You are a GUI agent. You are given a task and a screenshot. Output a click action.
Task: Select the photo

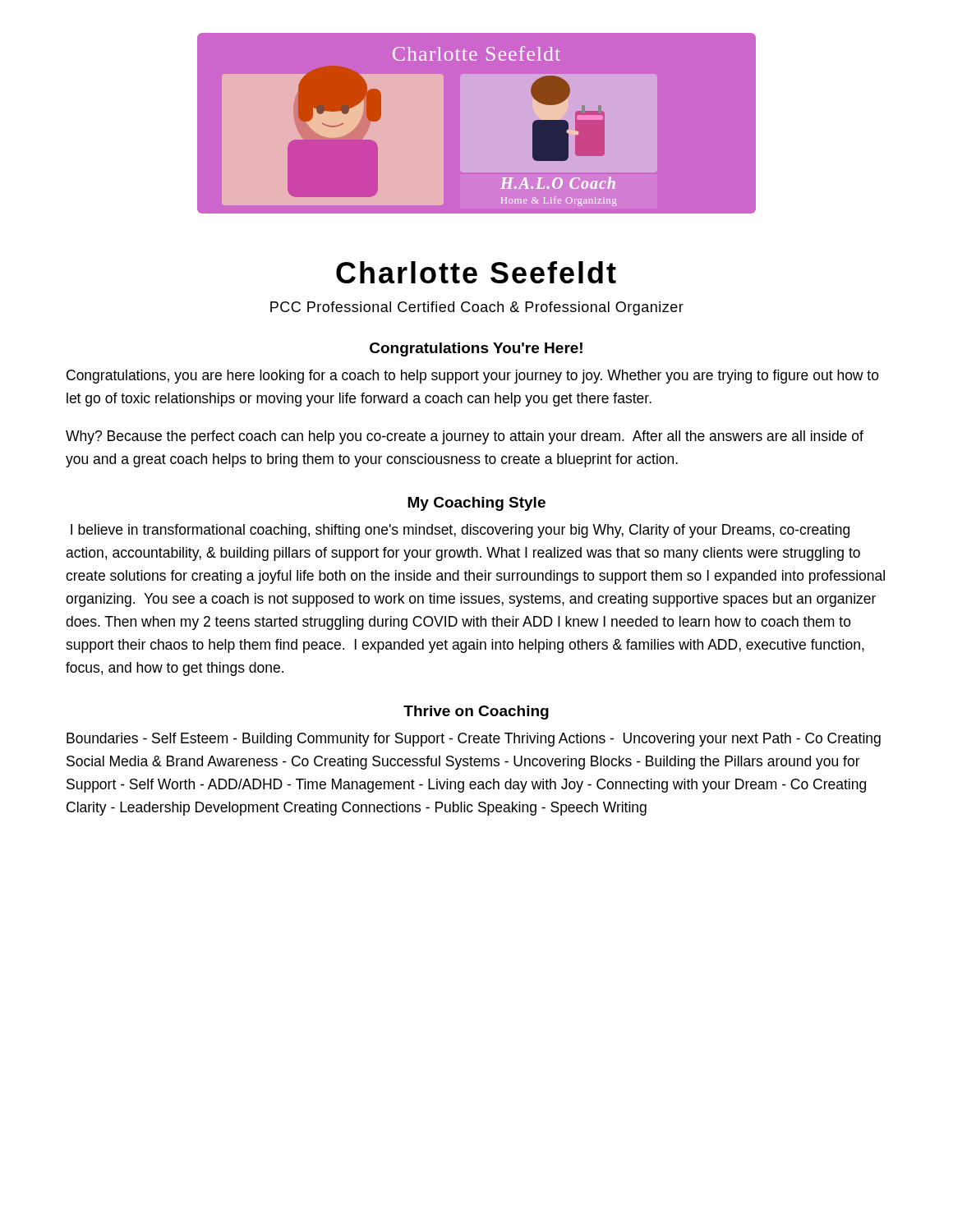pos(476,125)
